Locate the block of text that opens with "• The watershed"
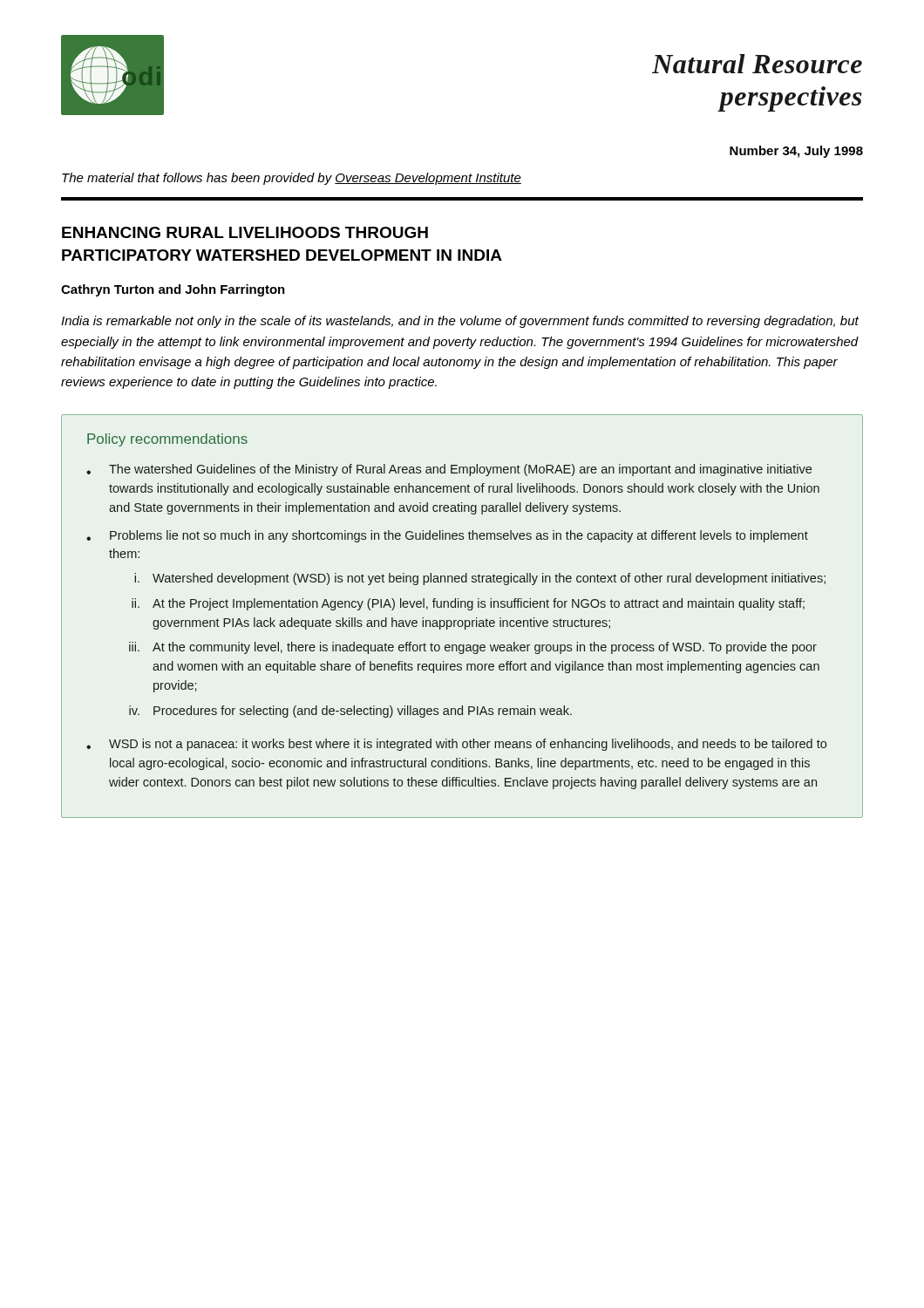 tap(462, 489)
